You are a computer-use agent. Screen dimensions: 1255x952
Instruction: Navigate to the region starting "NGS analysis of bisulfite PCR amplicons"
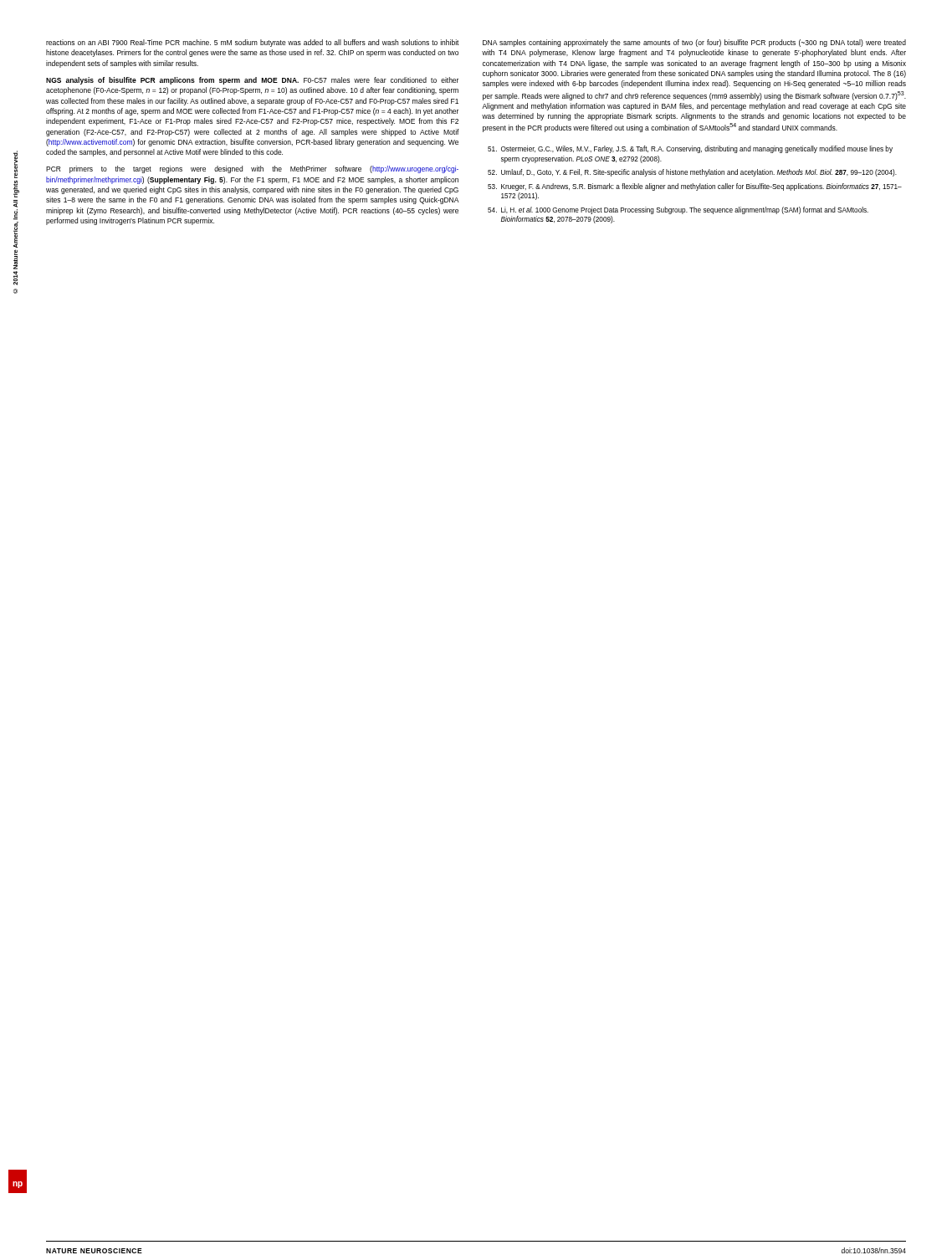pyautogui.click(x=252, y=116)
